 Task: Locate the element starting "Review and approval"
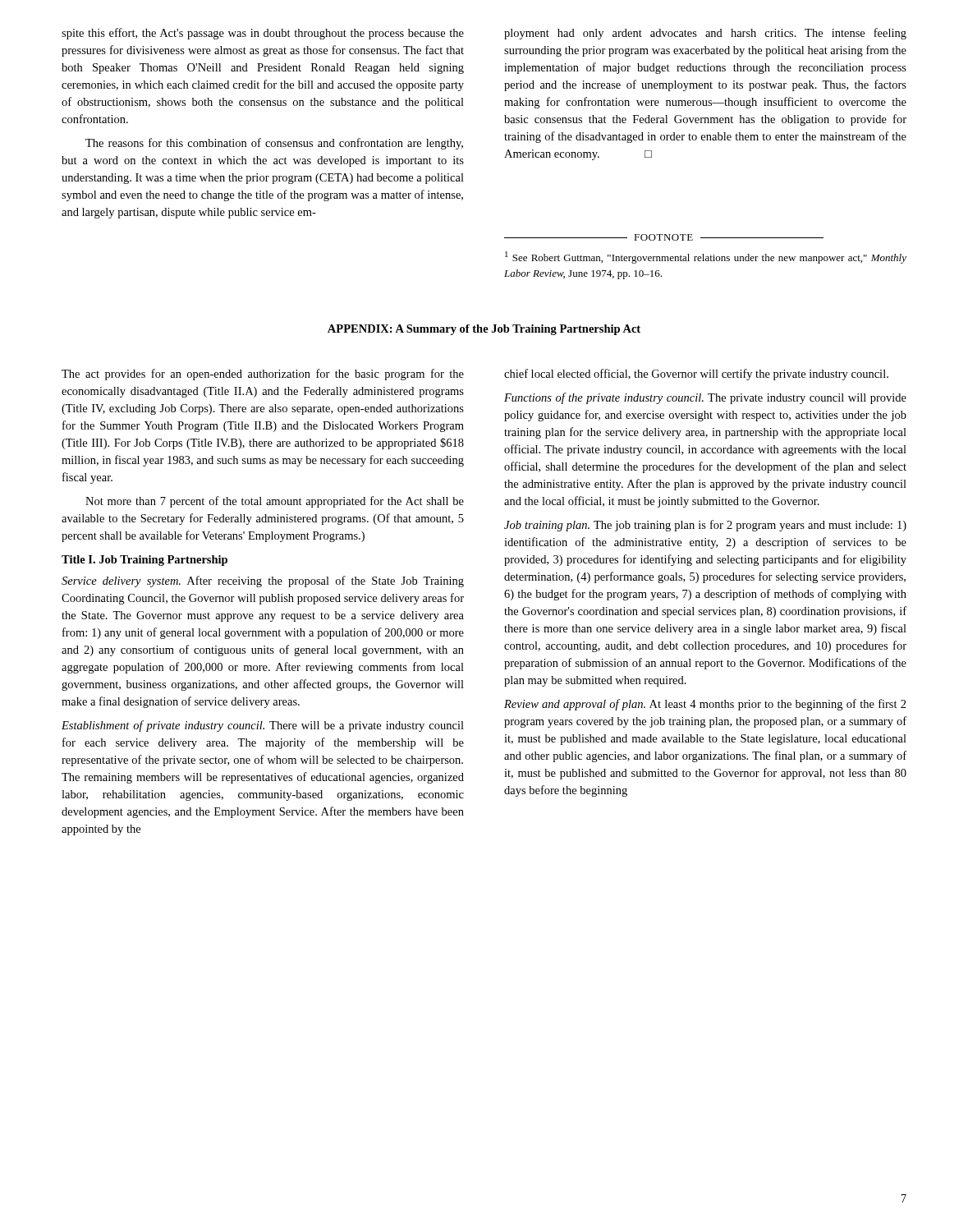click(x=705, y=748)
